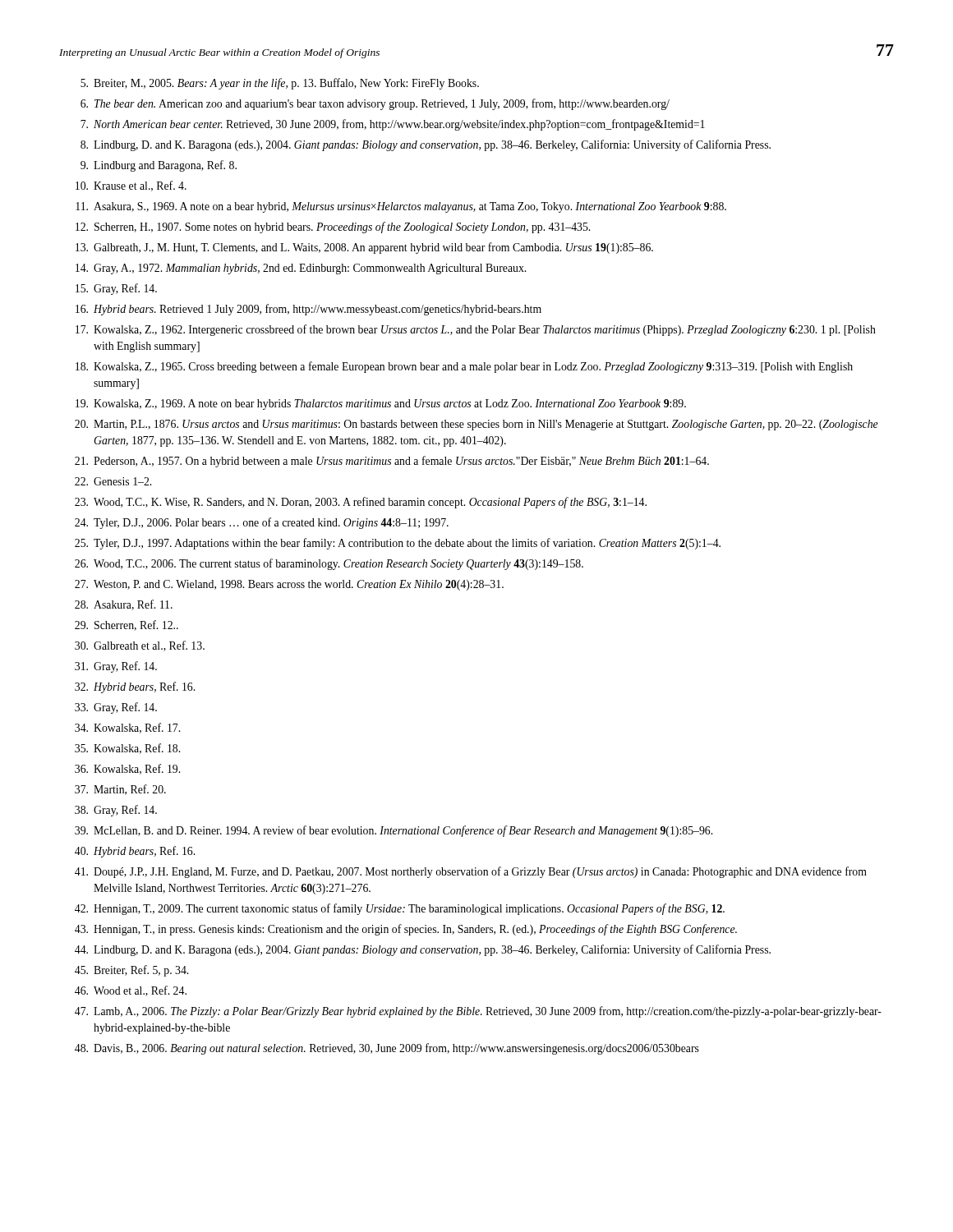Select the passage starting "32. Hybrid bears, Ref. 16."

click(135, 687)
